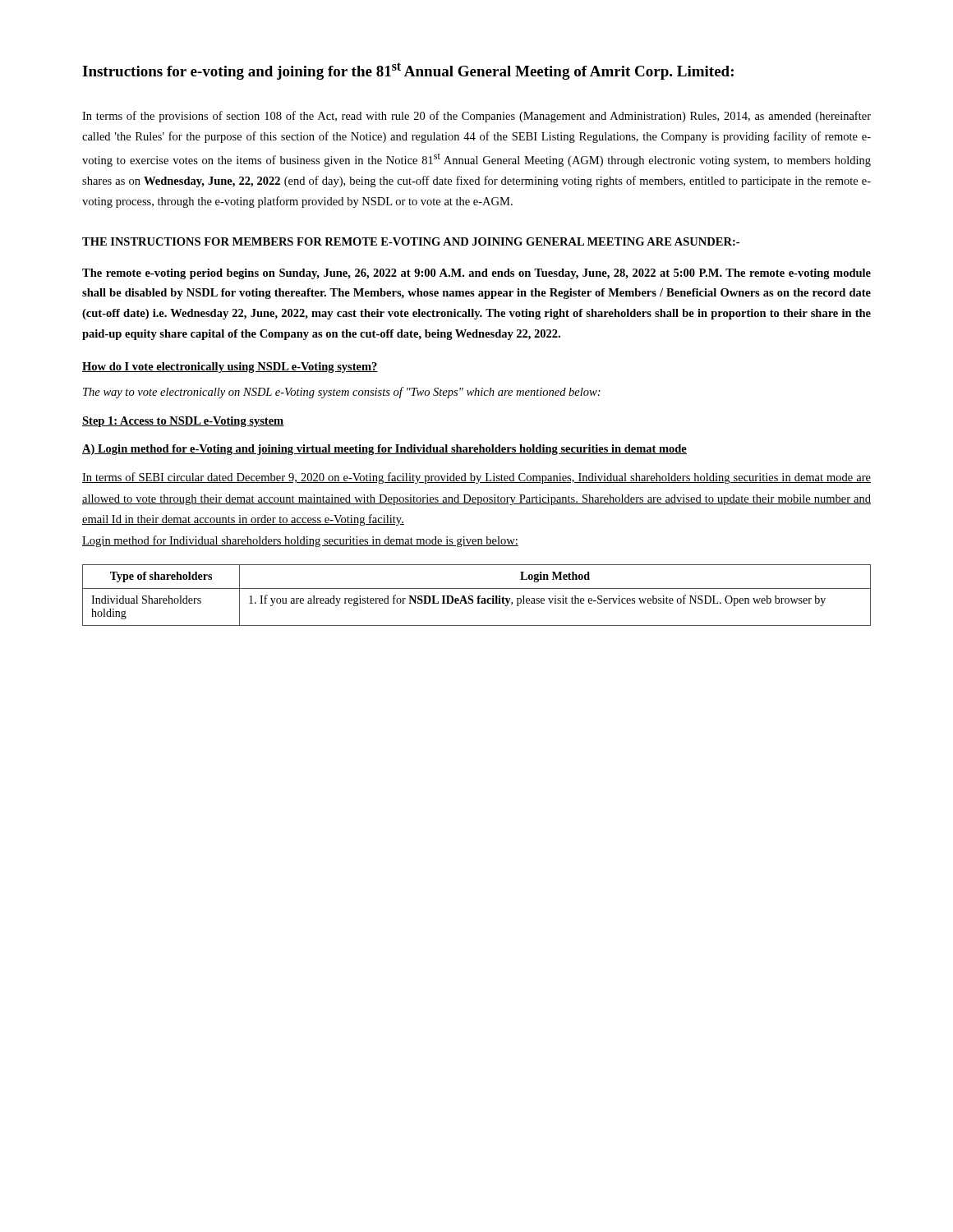The width and height of the screenshot is (953, 1232).
Task: Locate the block starting "Login method for Individual shareholders holding securities in"
Action: coord(300,540)
